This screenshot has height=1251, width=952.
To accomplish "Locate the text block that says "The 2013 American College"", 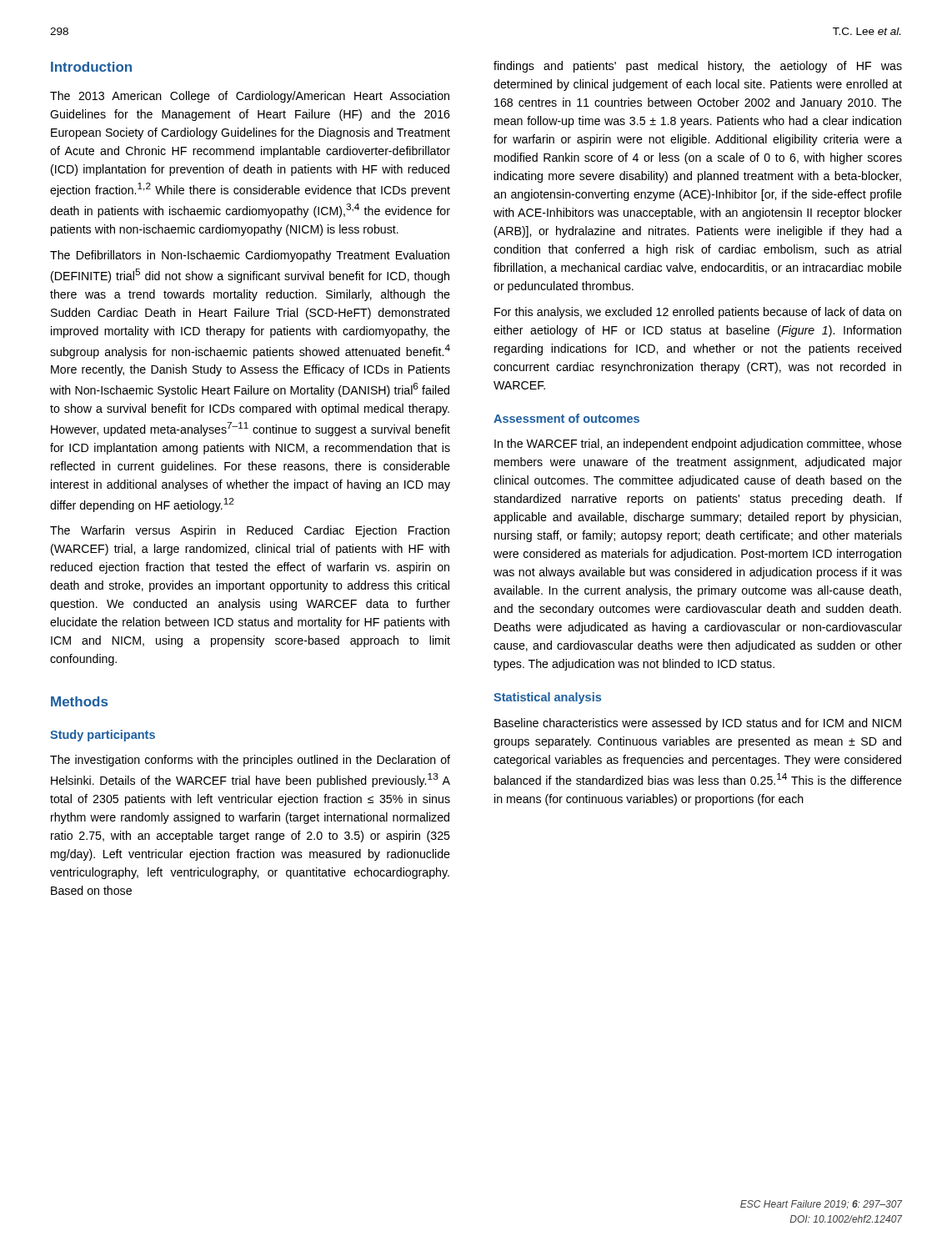I will (250, 378).
